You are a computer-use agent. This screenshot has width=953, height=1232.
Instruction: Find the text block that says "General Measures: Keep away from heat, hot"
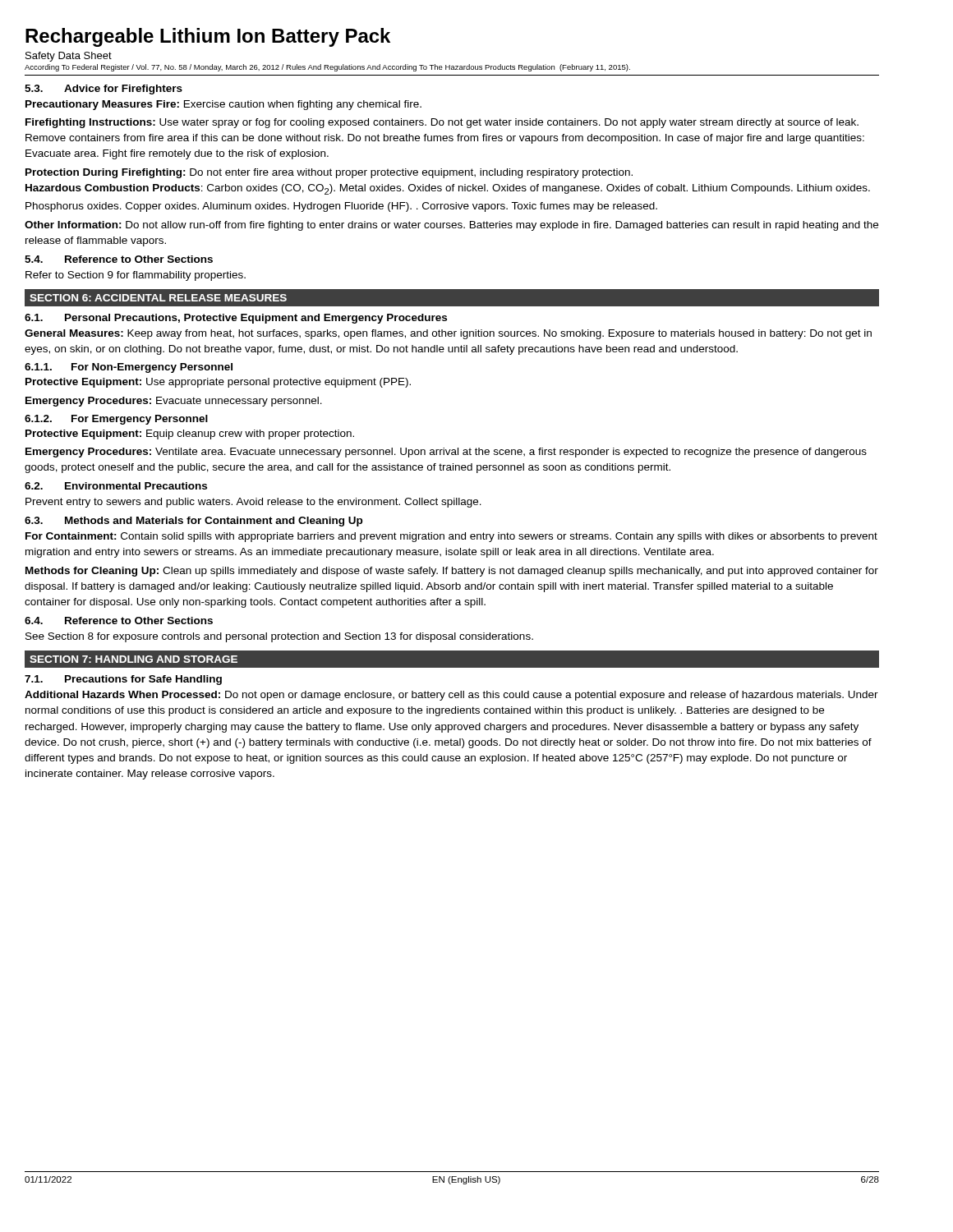click(x=448, y=341)
